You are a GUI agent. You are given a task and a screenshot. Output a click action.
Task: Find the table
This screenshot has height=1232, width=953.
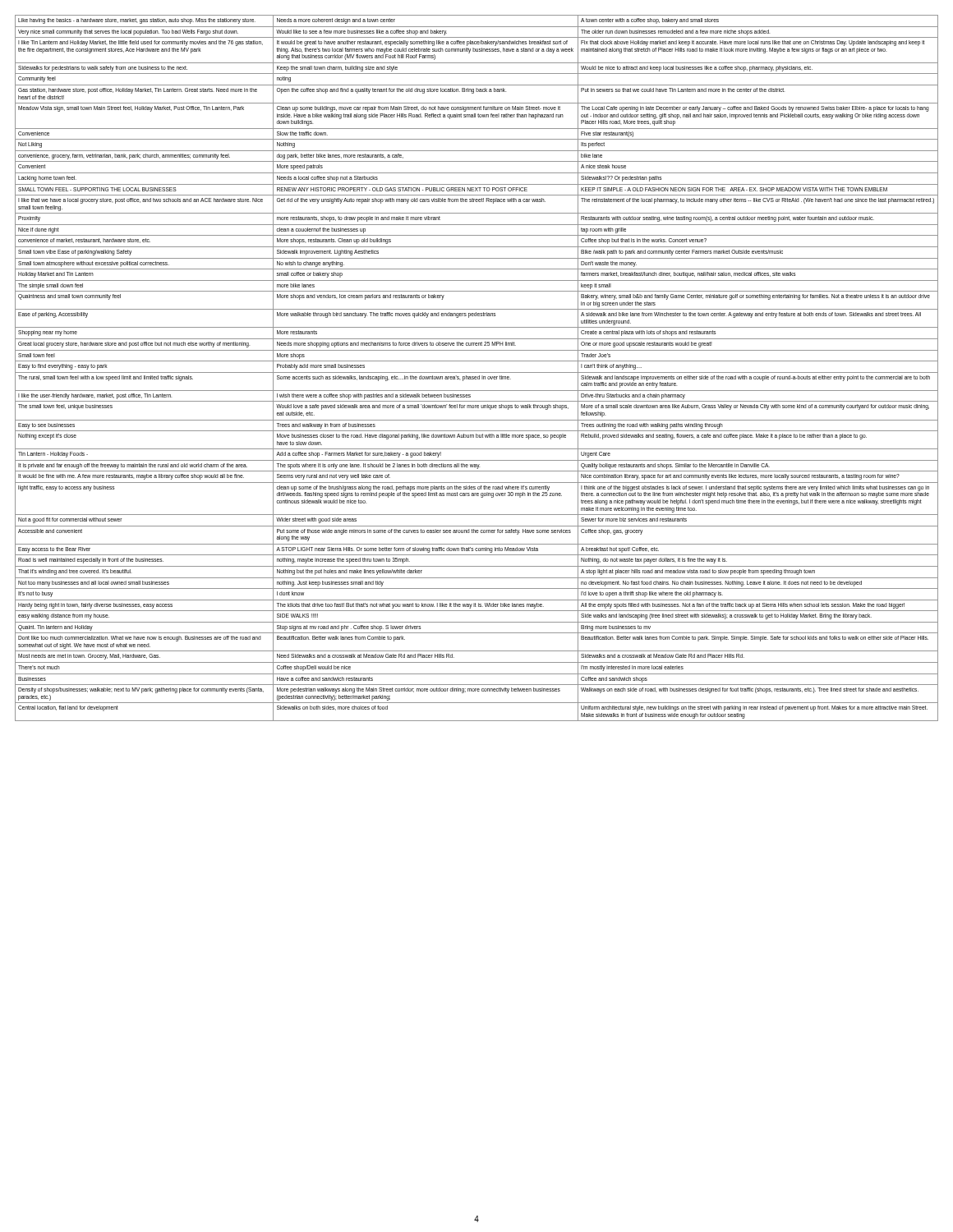pyautogui.click(x=476, y=368)
